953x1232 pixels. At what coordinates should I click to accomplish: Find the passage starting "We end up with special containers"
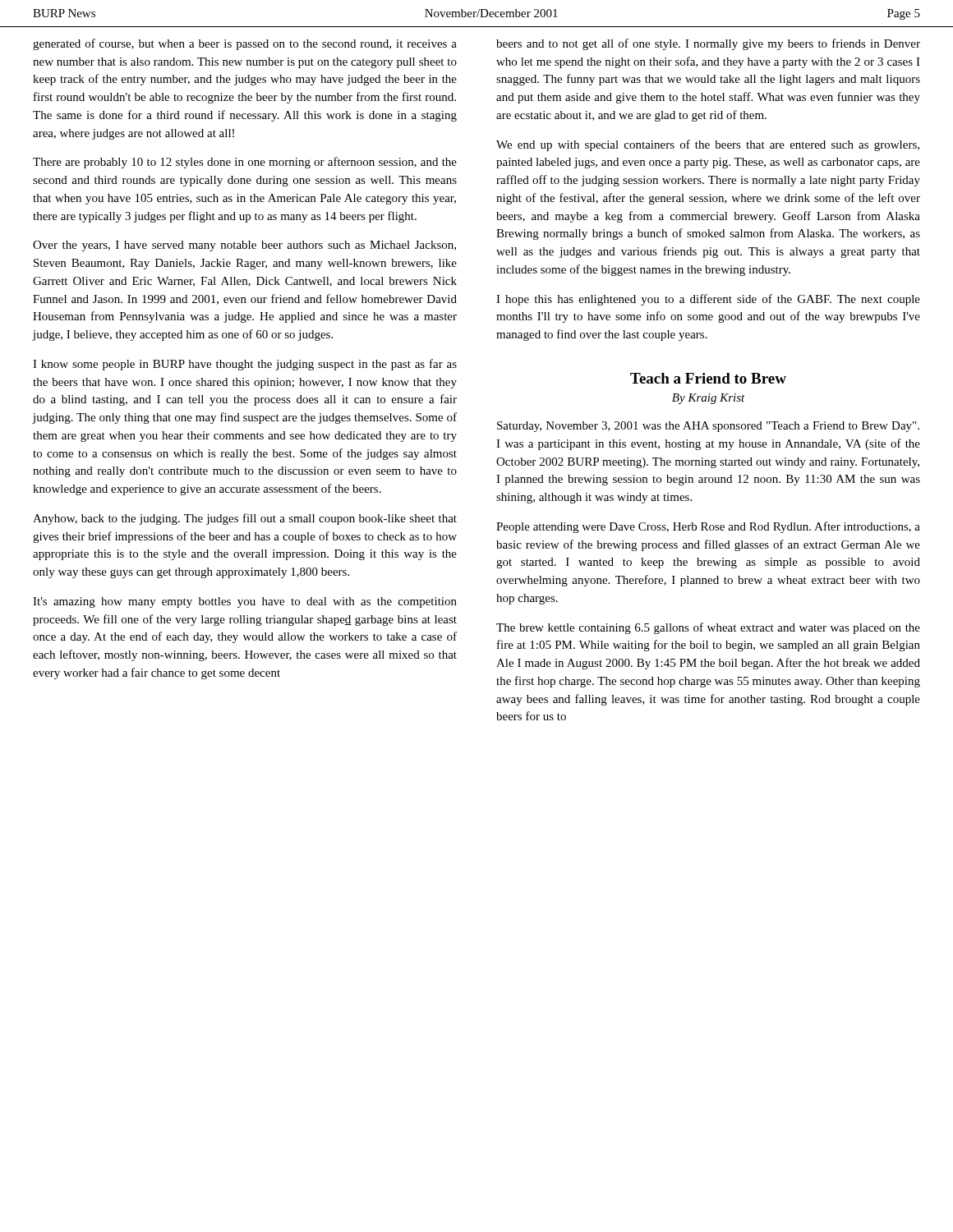(x=708, y=207)
